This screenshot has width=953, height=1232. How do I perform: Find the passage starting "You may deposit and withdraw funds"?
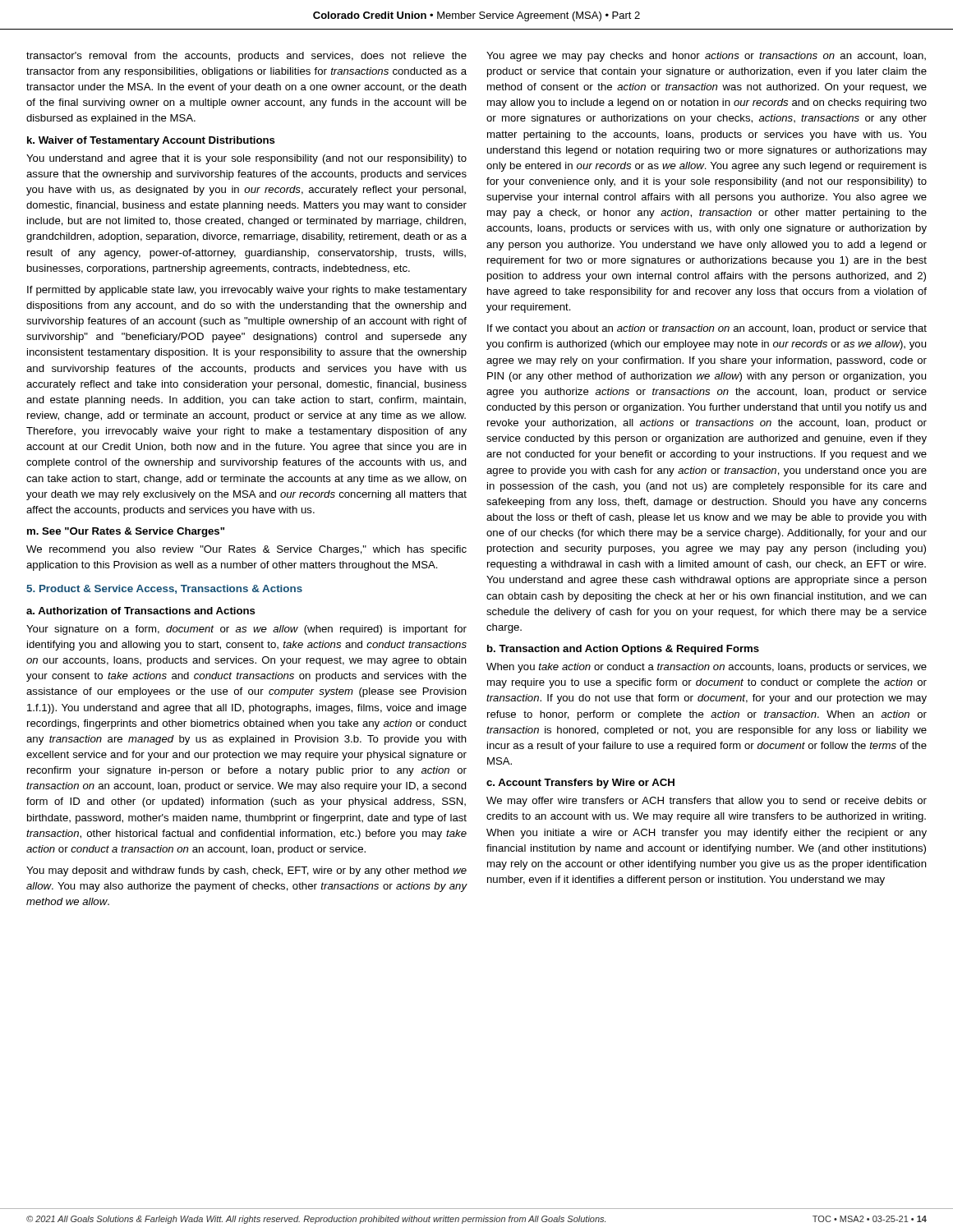[x=246, y=886]
